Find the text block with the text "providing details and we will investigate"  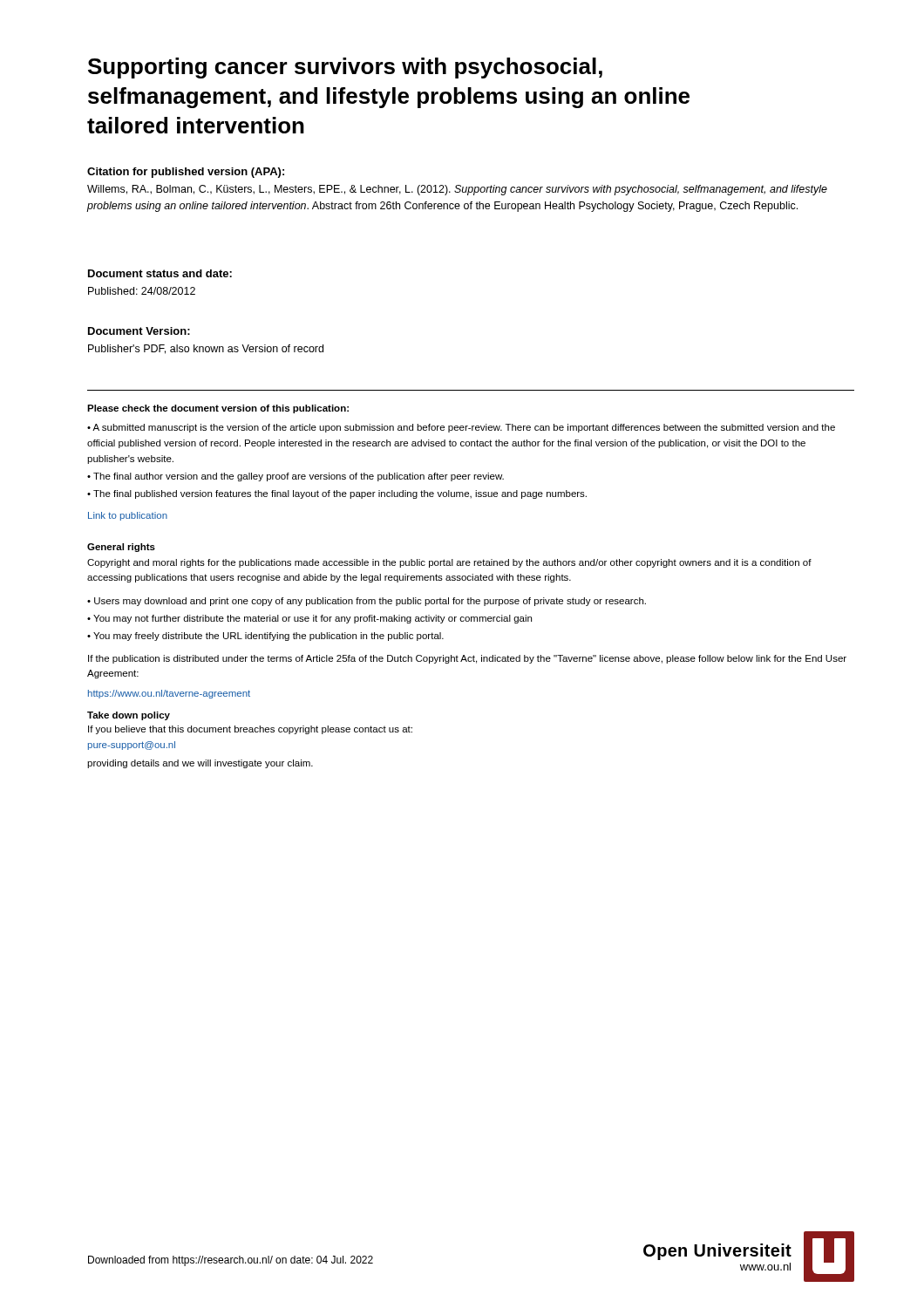[200, 763]
